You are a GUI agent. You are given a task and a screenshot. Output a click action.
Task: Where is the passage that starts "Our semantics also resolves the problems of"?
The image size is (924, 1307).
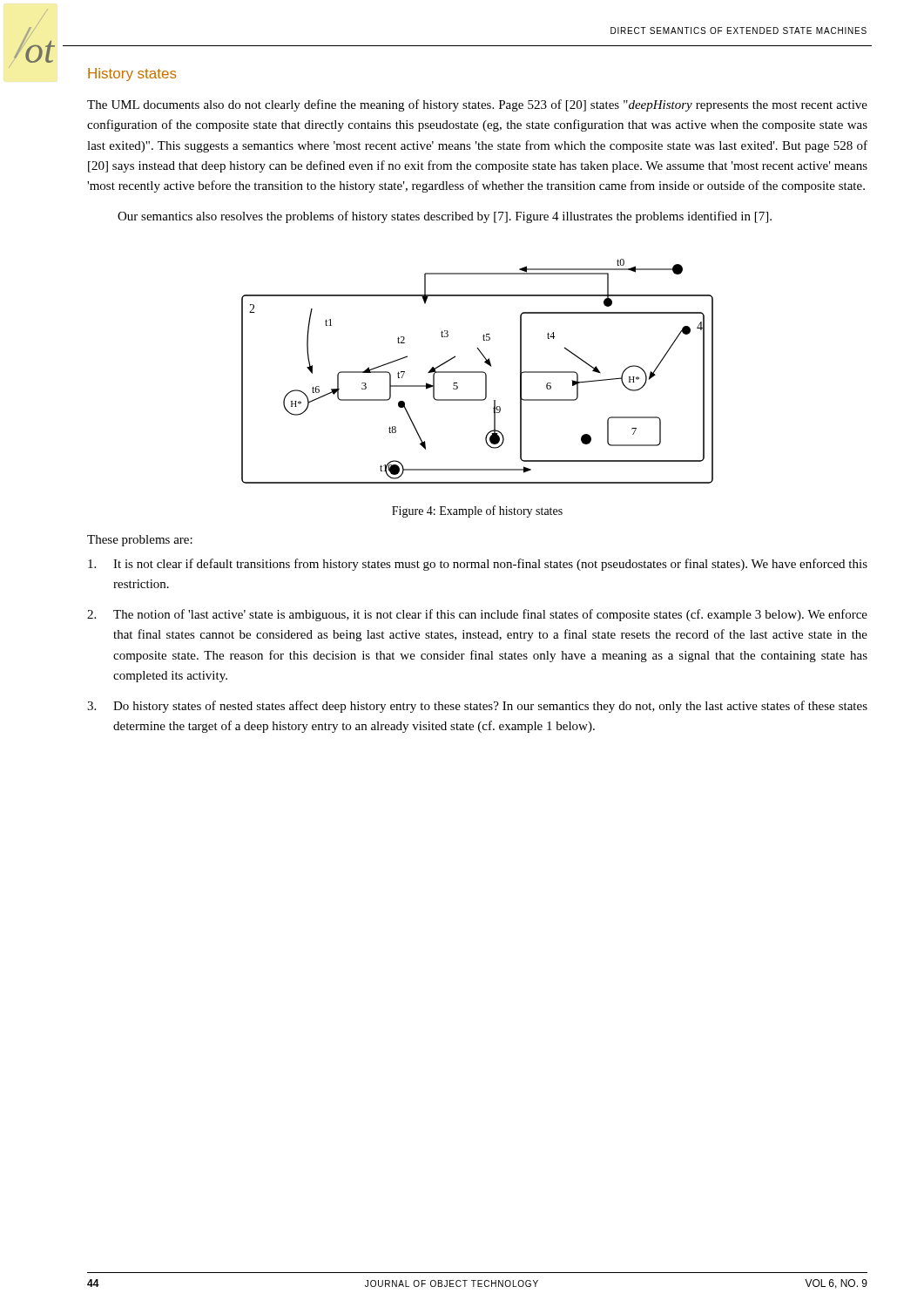[445, 216]
